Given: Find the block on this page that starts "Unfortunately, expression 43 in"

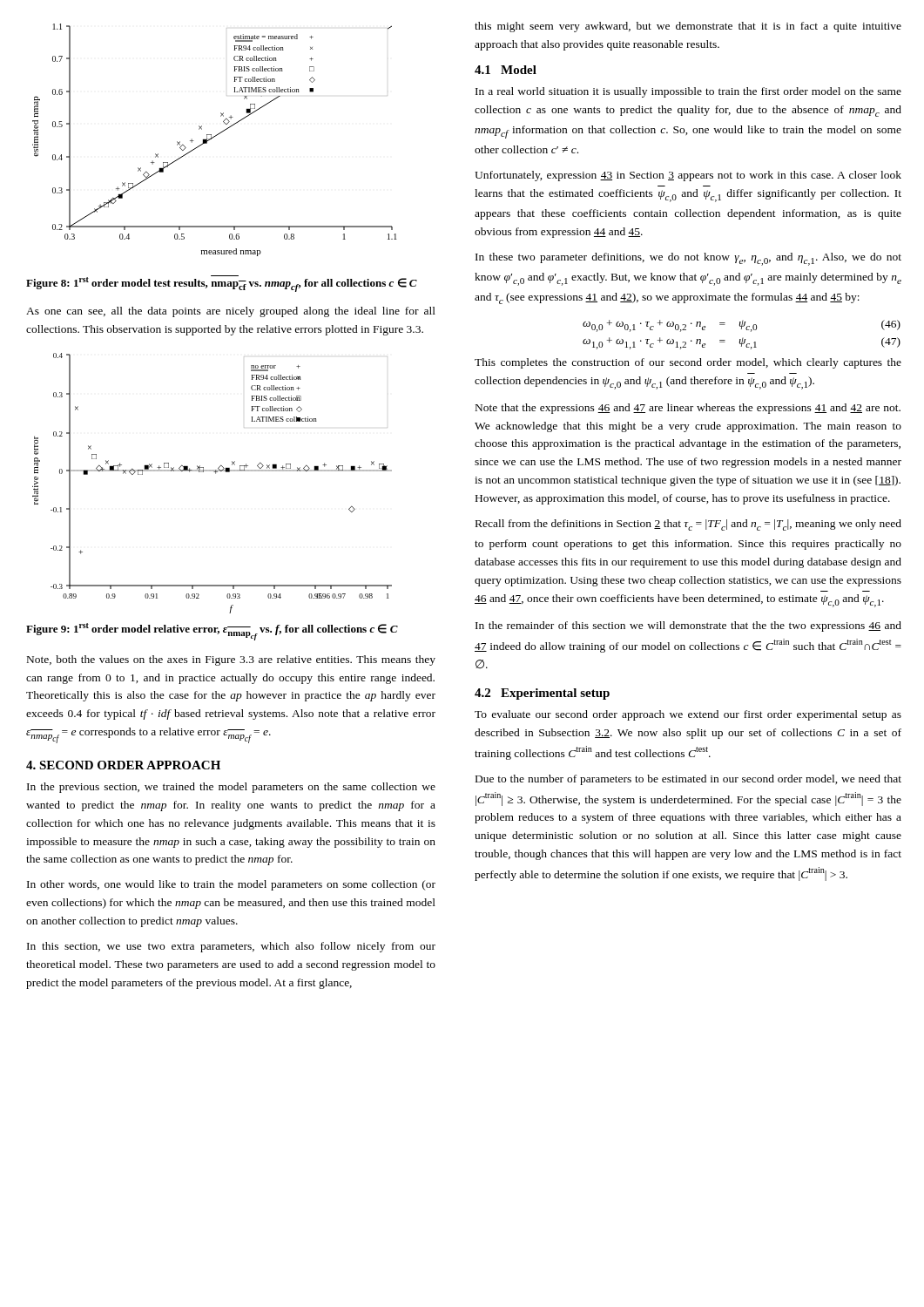Looking at the screenshot, I should click(688, 203).
